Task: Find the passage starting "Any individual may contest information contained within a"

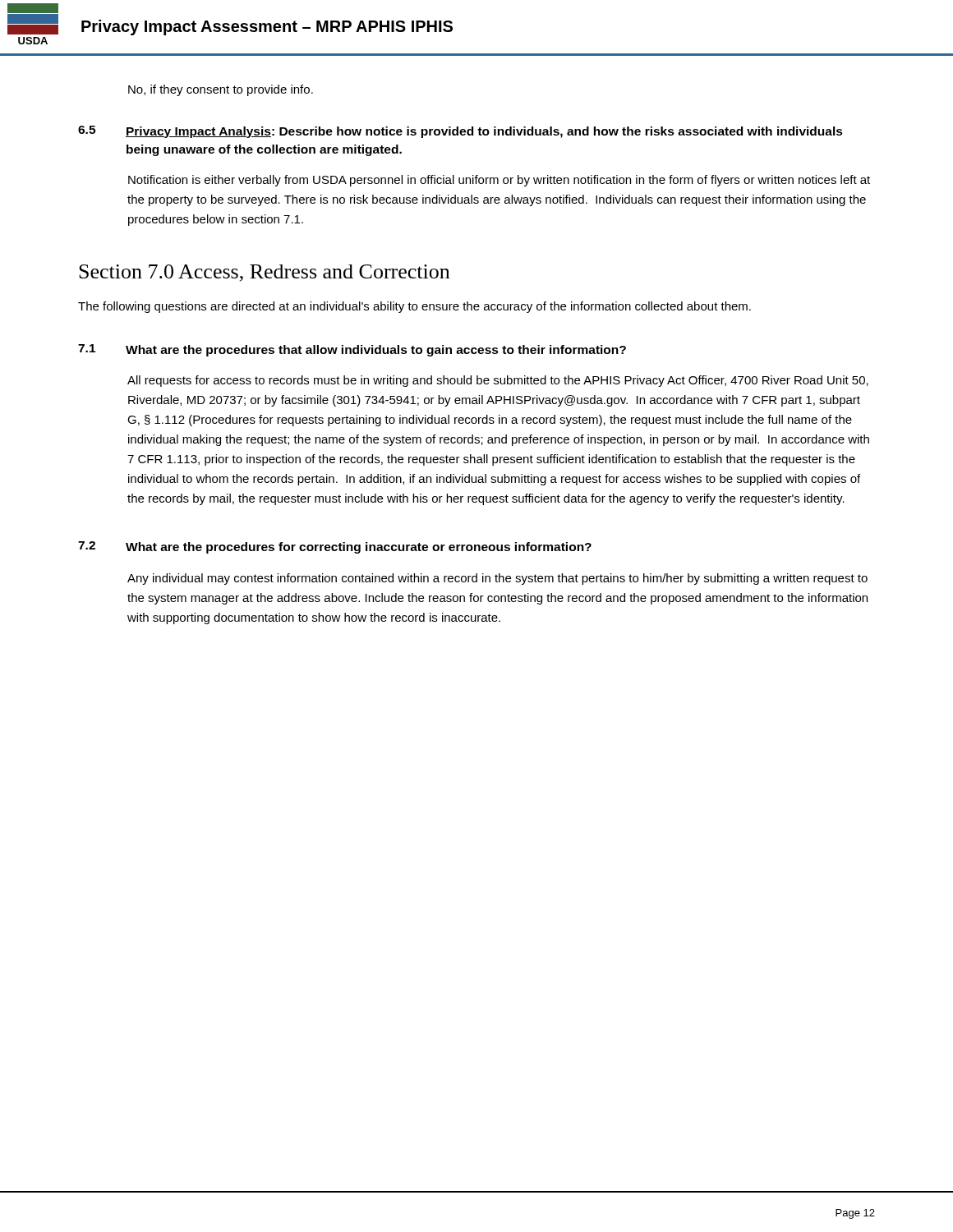Action: pyautogui.click(x=498, y=597)
